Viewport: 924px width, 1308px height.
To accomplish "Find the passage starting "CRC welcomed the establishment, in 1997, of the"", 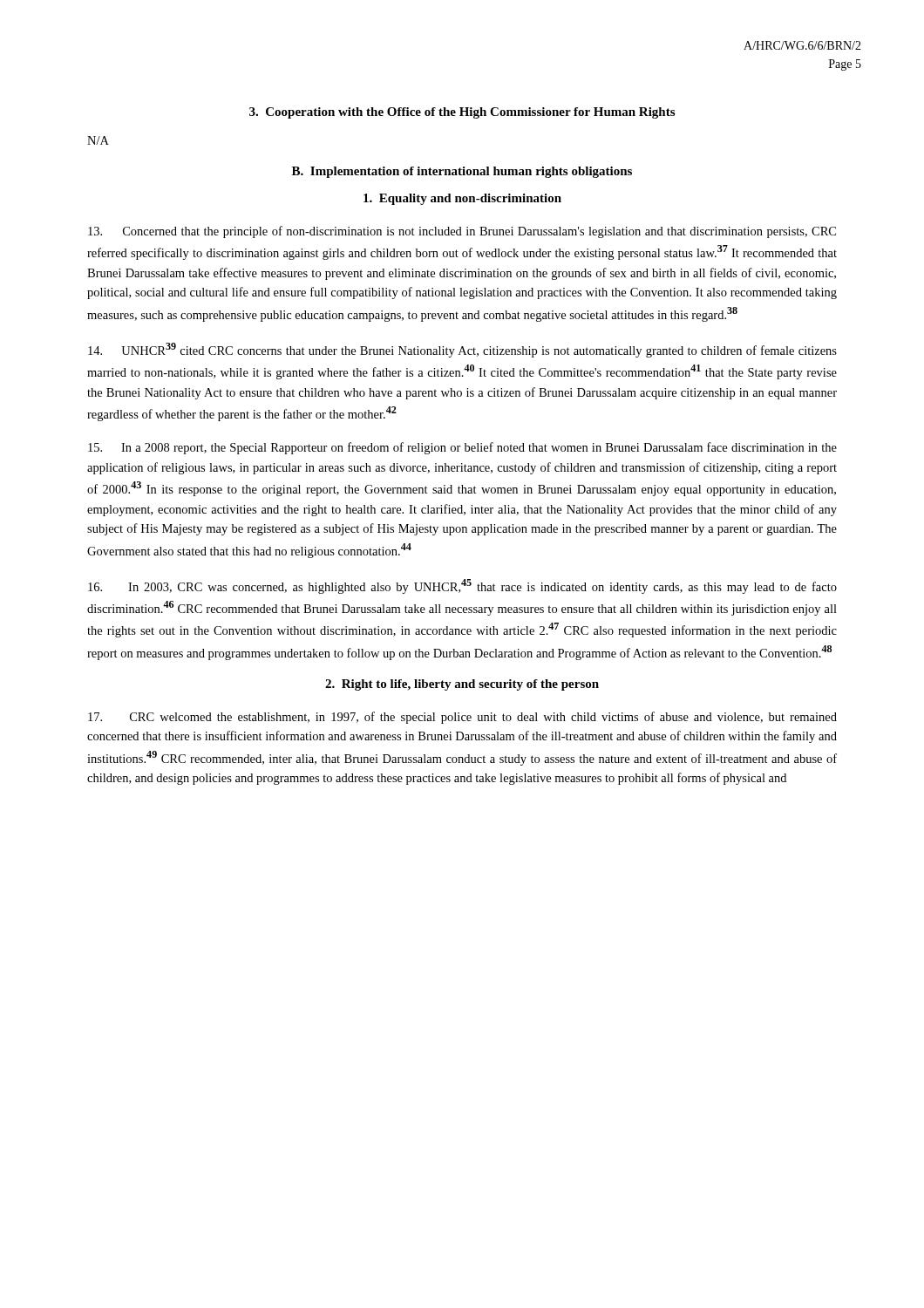I will coord(462,747).
